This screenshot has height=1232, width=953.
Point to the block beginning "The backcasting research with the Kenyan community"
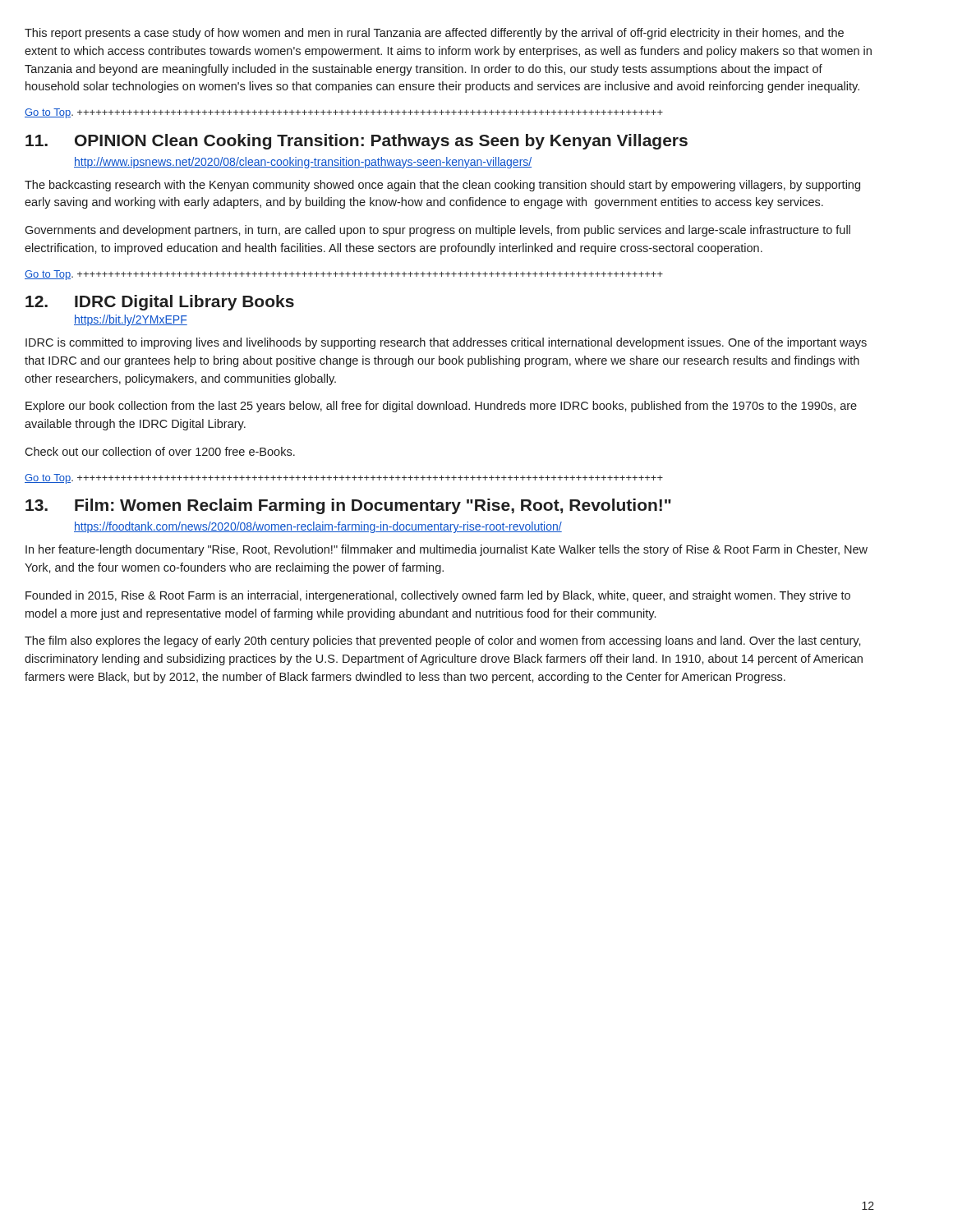click(443, 193)
